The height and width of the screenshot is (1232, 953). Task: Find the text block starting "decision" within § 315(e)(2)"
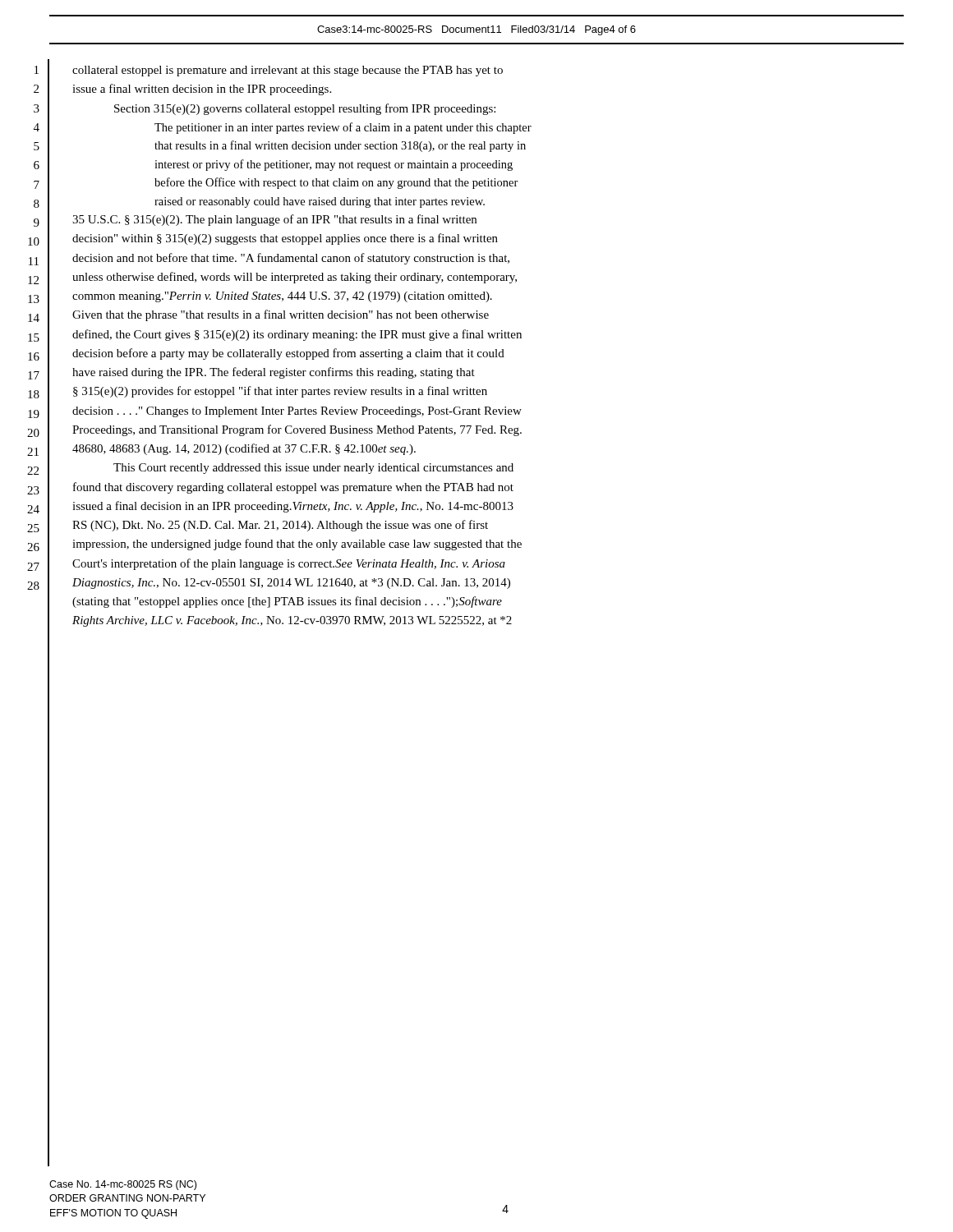coord(285,238)
